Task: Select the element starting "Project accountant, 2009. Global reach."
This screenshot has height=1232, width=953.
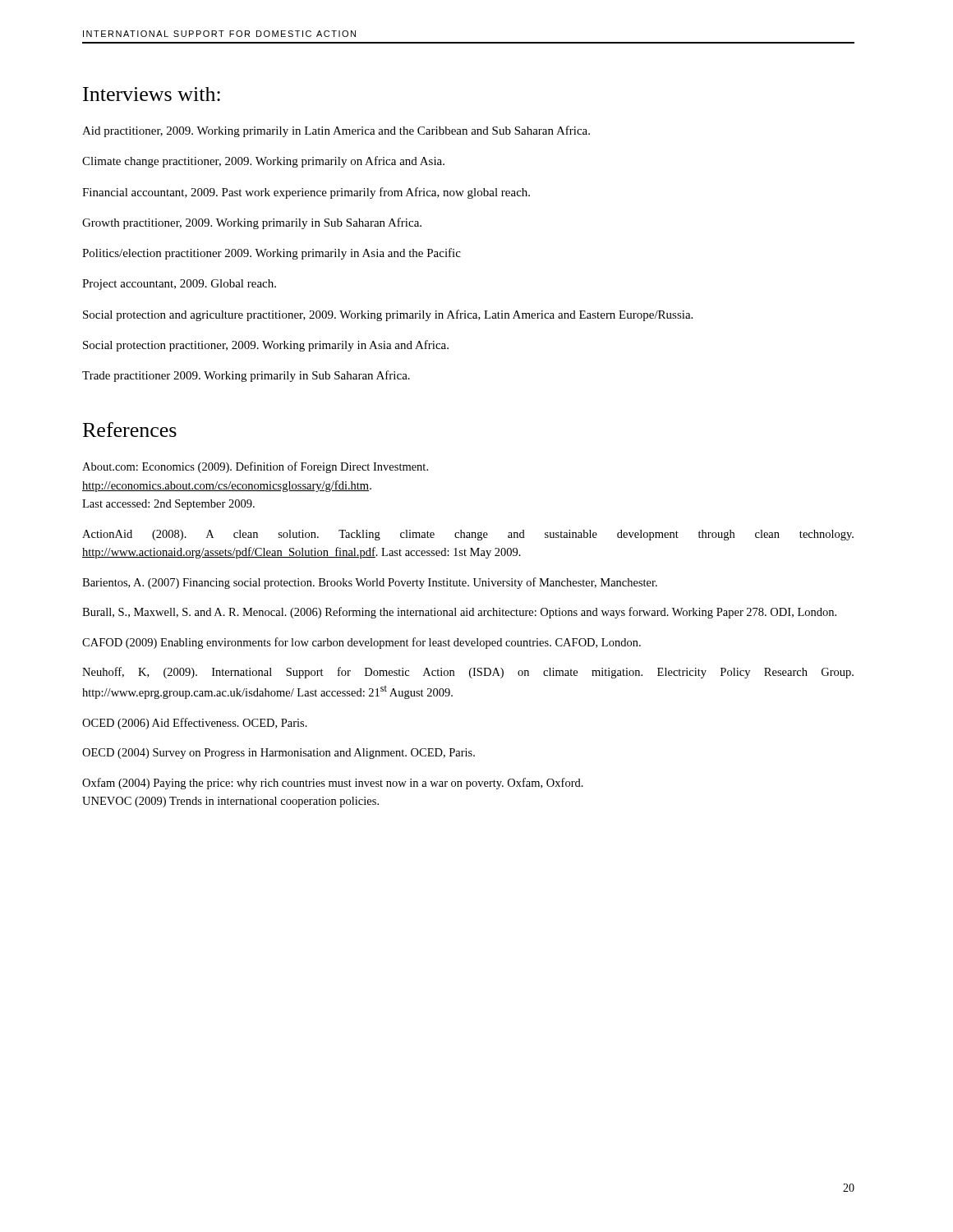Action: click(179, 284)
